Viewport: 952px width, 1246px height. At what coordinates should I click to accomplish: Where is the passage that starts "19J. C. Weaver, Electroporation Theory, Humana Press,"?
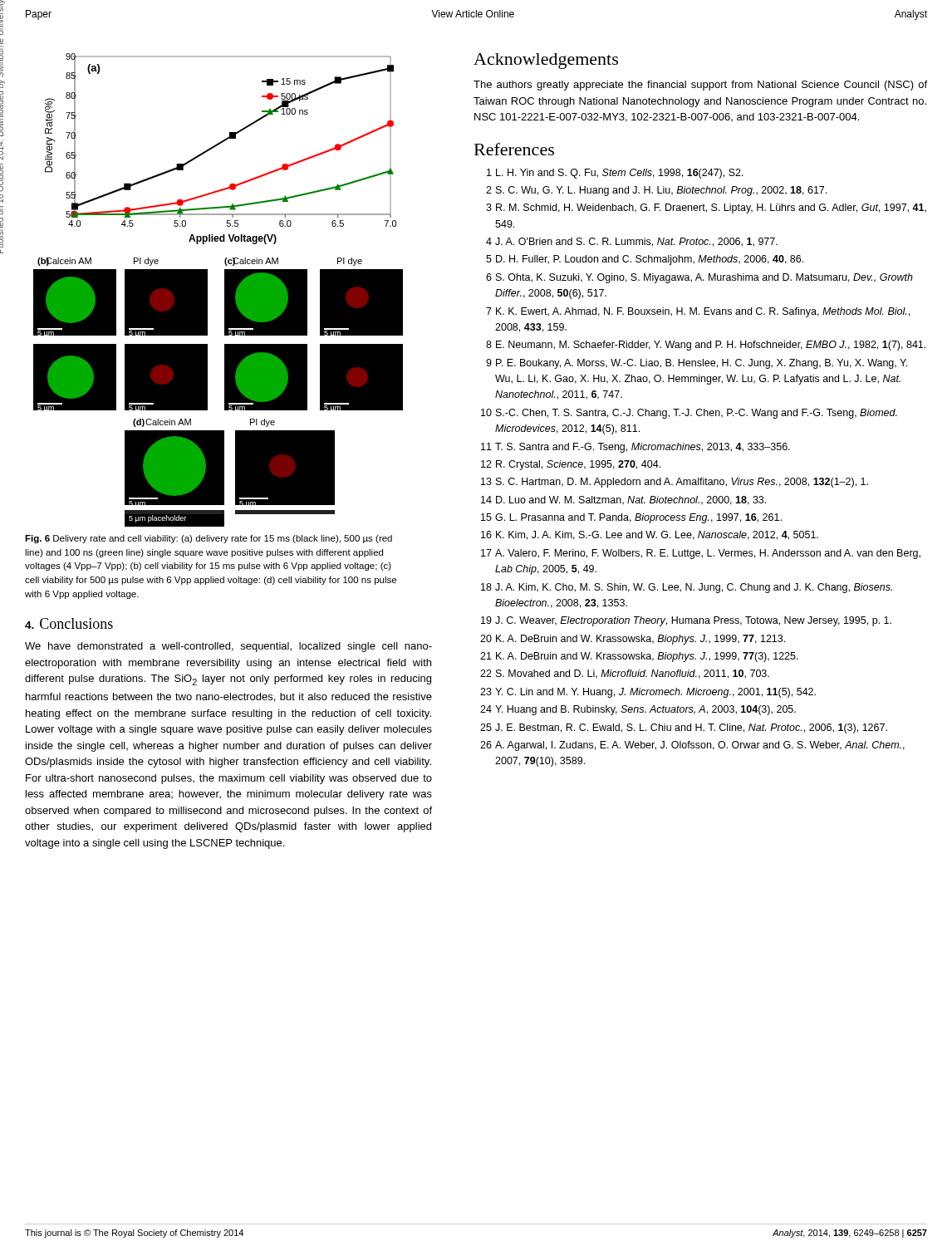700,621
